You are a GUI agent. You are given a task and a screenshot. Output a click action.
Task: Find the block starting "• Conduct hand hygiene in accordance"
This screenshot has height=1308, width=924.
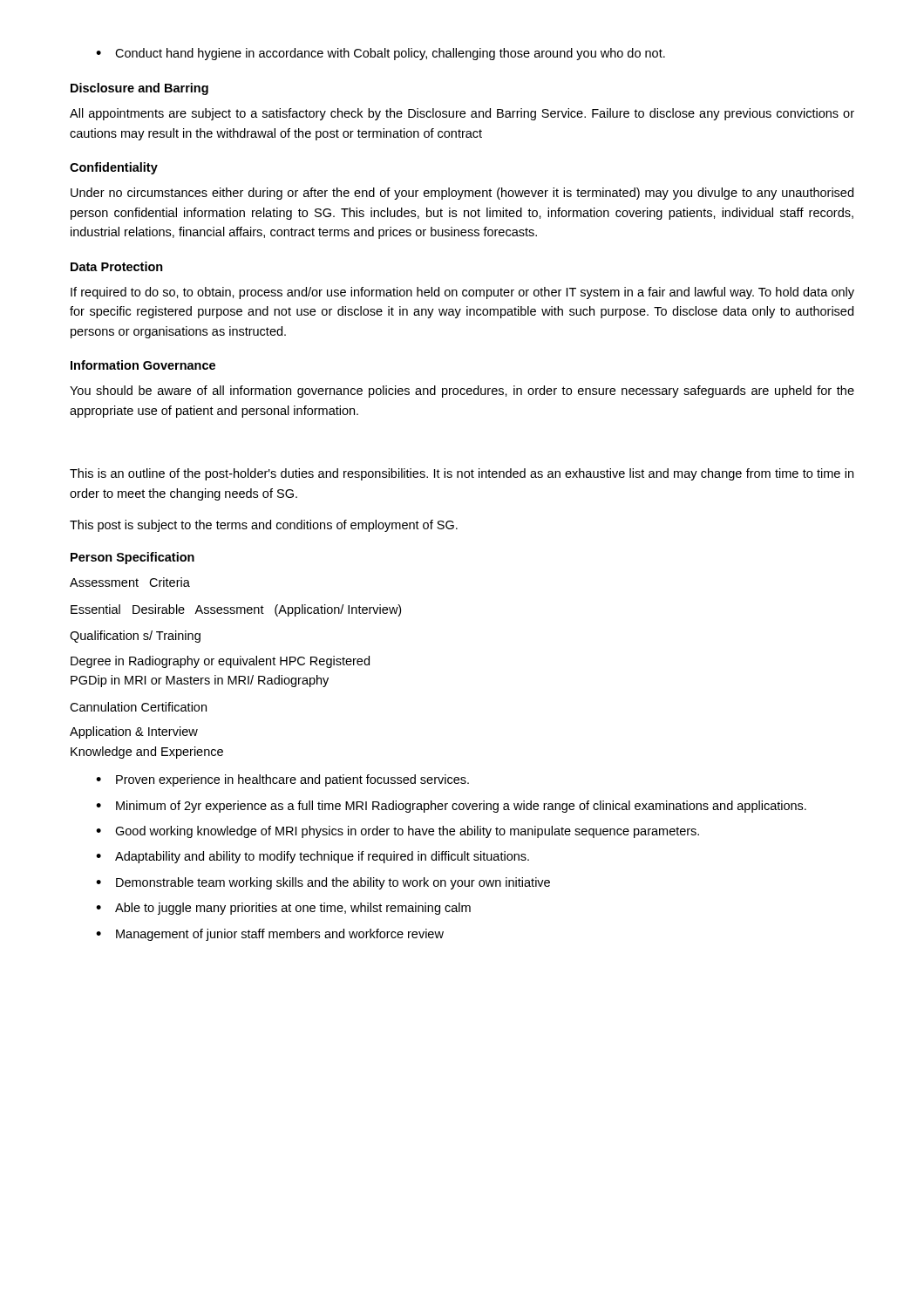point(475,54)
